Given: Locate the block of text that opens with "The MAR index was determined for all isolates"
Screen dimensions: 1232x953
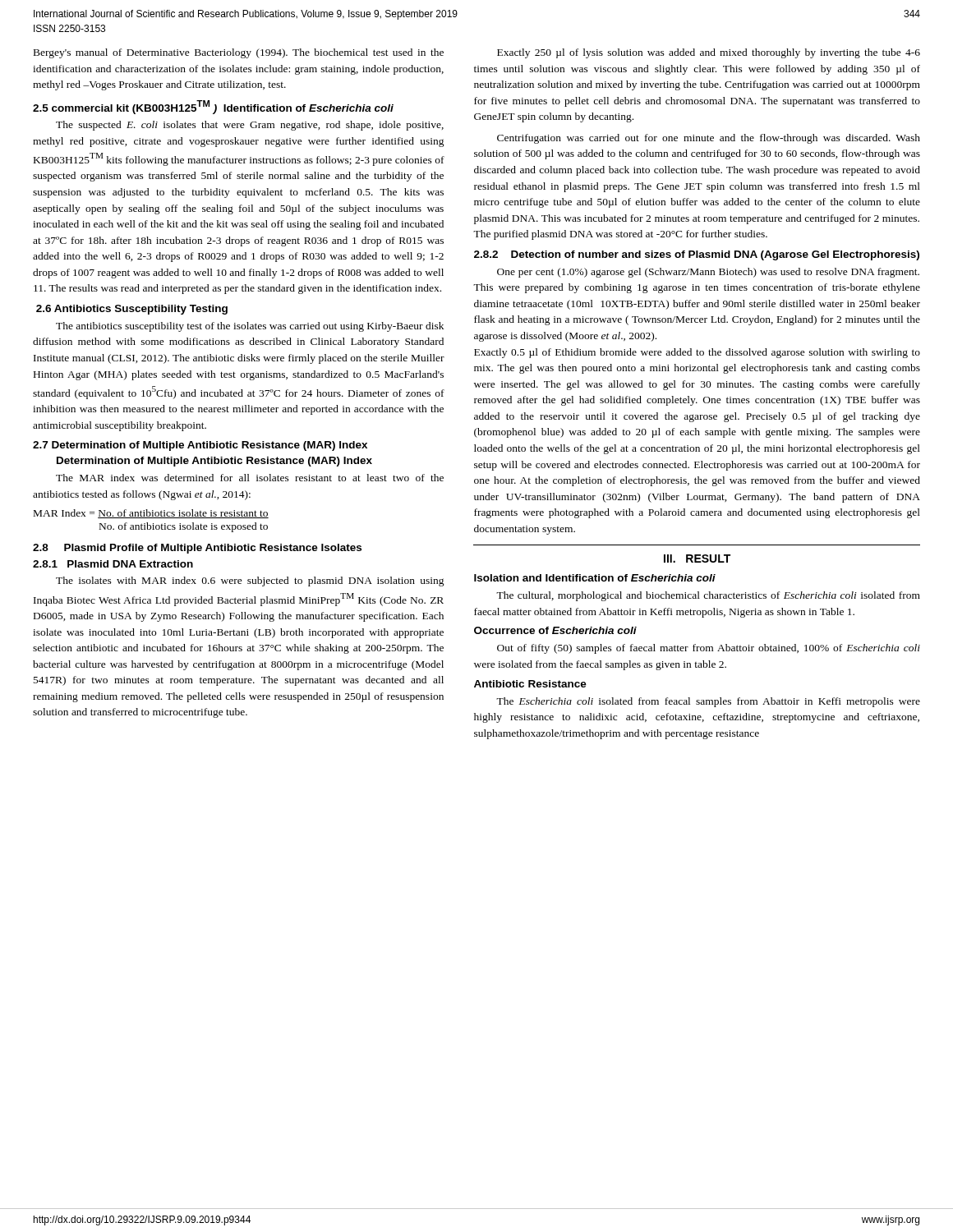Looking at the screenshot, I should pos(238,486).
